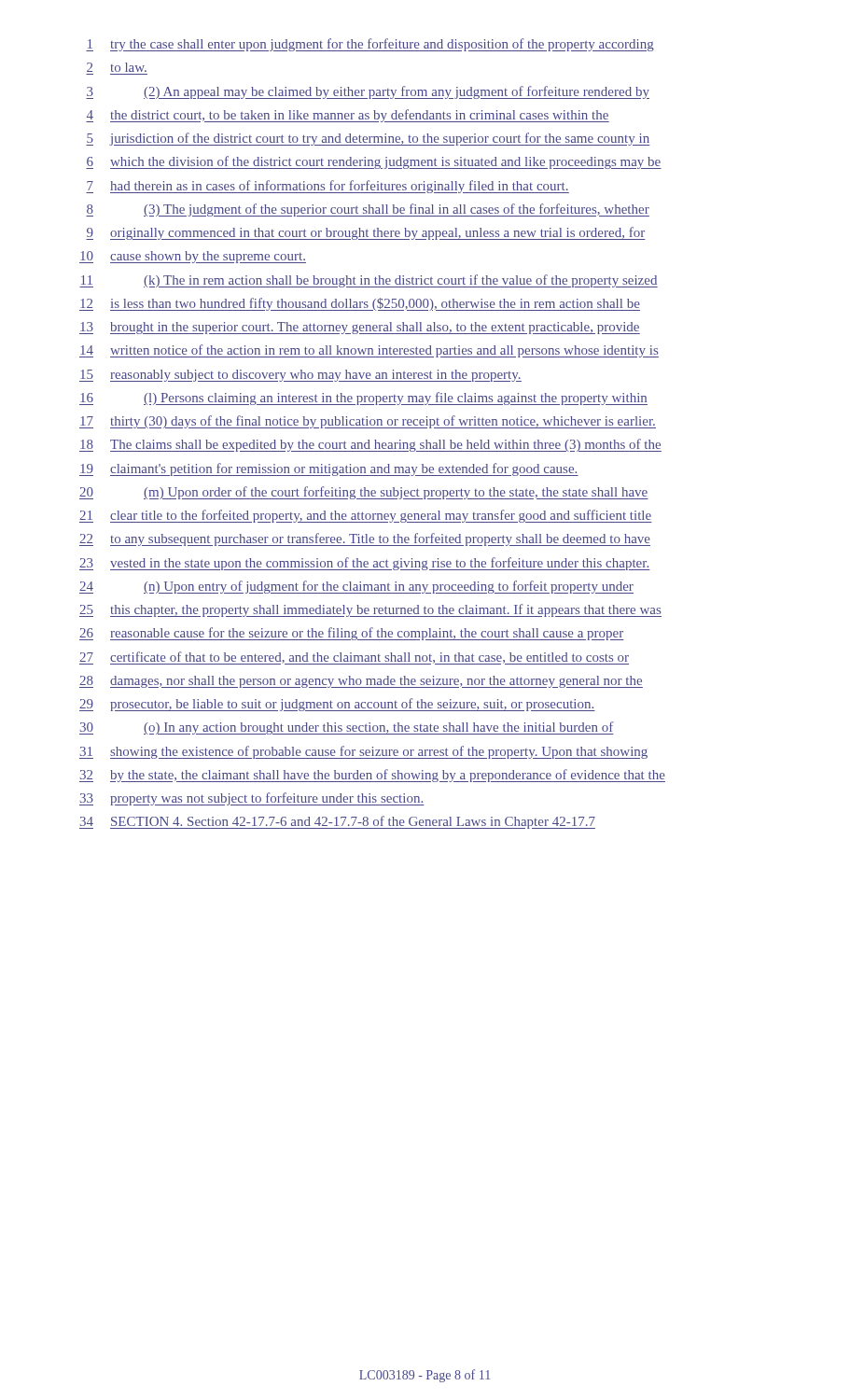Click on the list item that says "18 The claims shall"
This screenshot has width=850, height=1400.
[425, 445]
